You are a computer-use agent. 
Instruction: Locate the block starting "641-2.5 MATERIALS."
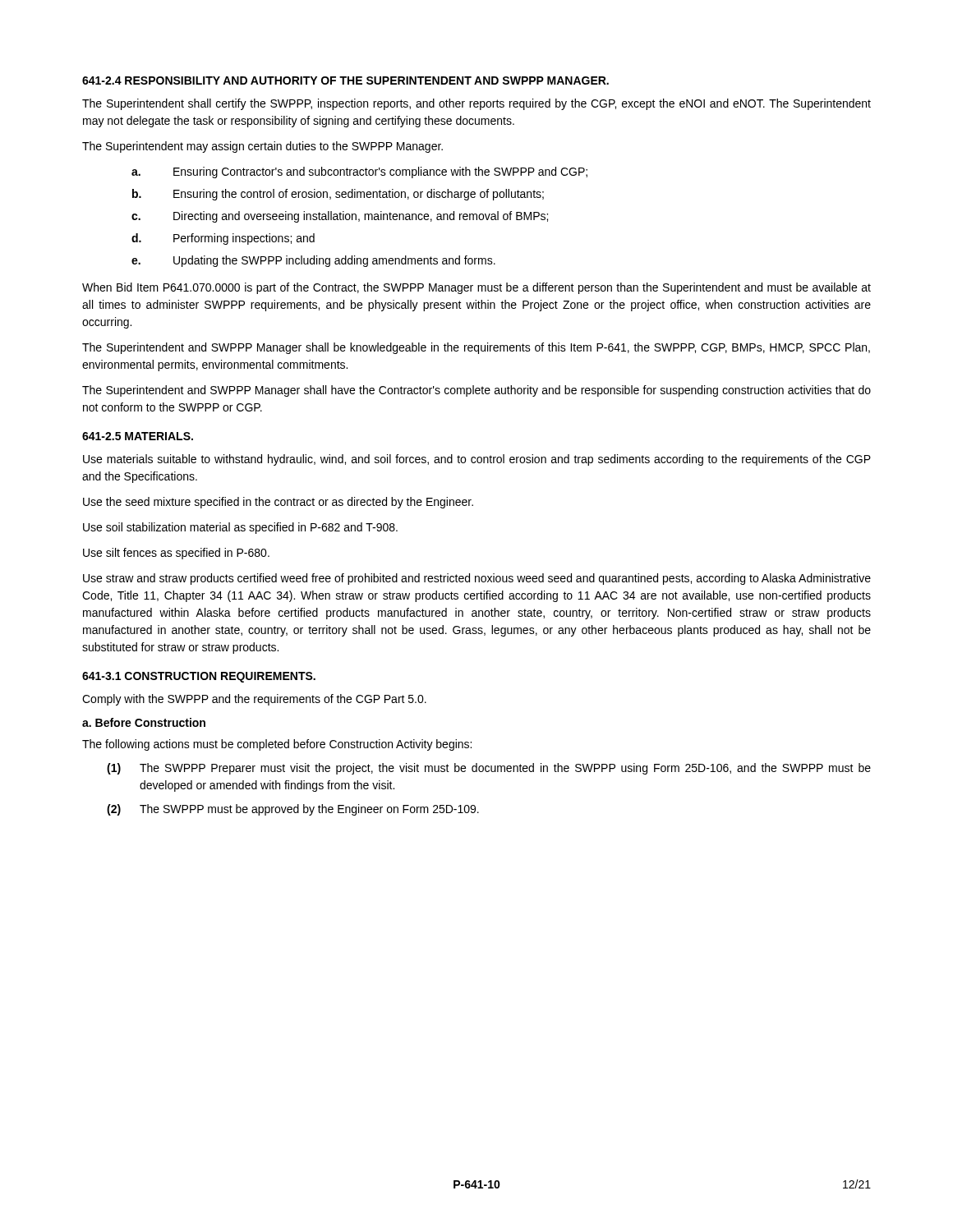tap(138, 436)
